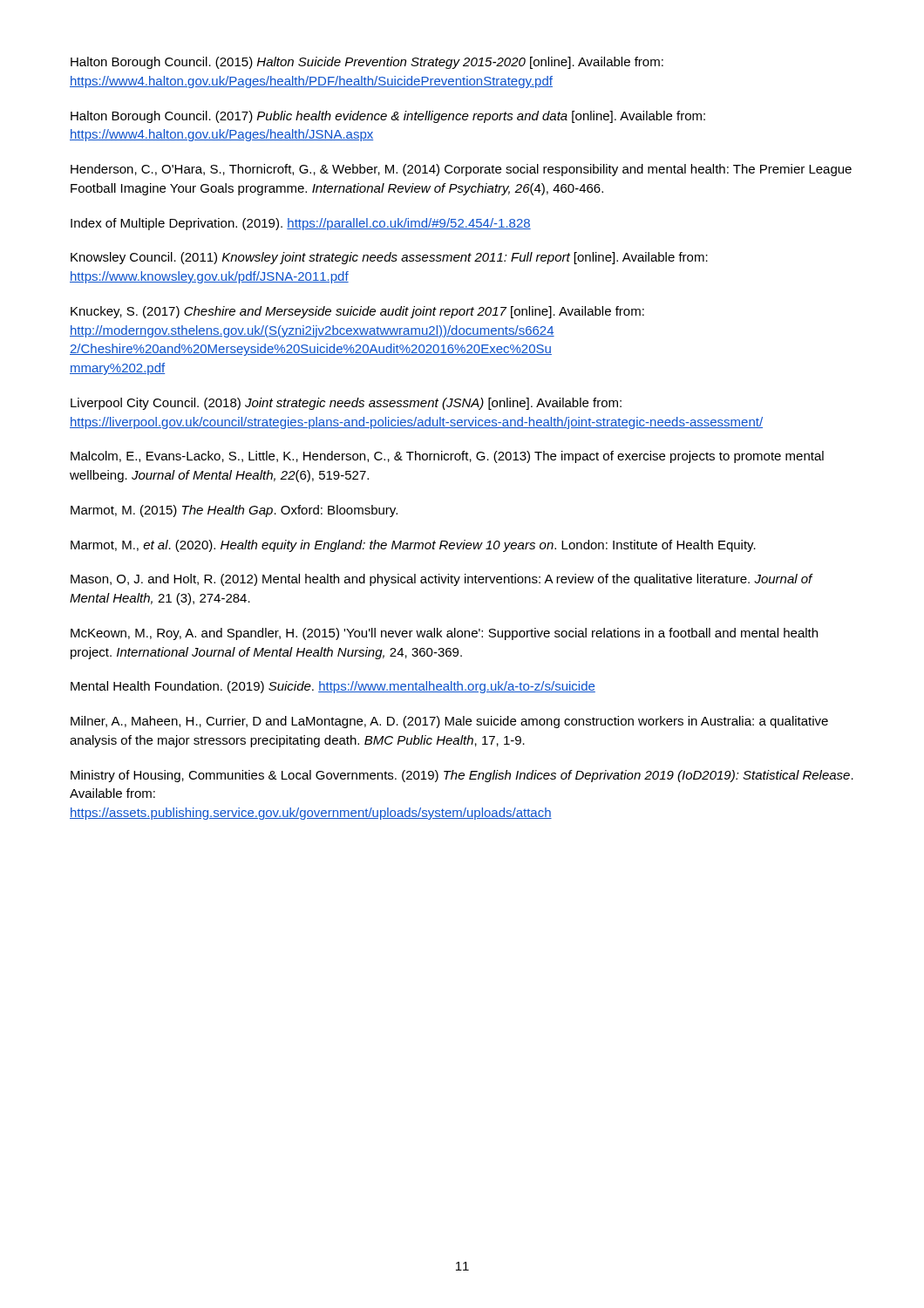Click on the passage starting "Knuckey, S. (2017)"
Screen dimensions: 1308x924
coord(357,339)
